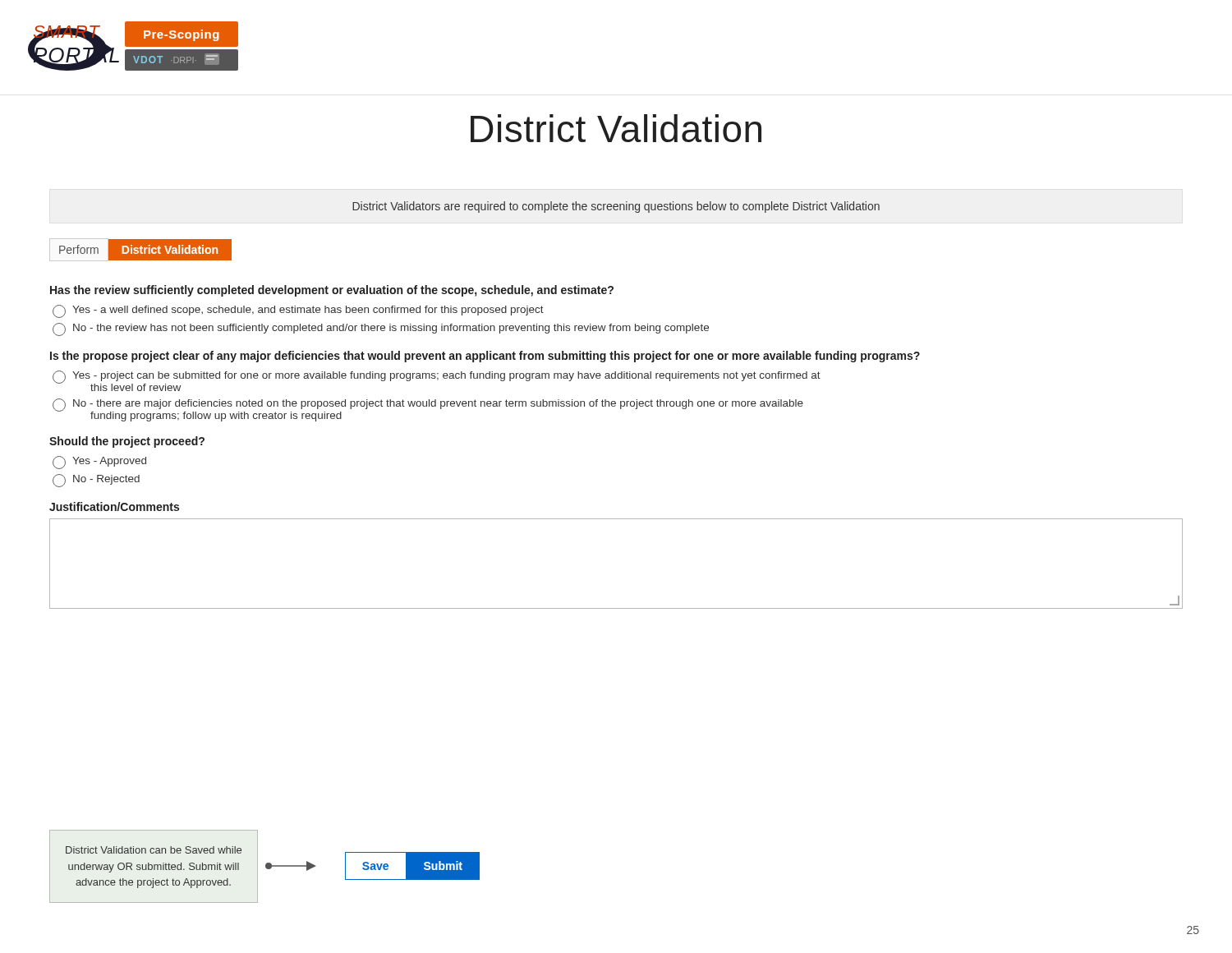Locate the text block containing "District Validation can be Saved whileunderway"
Viewport: 1232px width, 953px height.
(x=154, y=866)
